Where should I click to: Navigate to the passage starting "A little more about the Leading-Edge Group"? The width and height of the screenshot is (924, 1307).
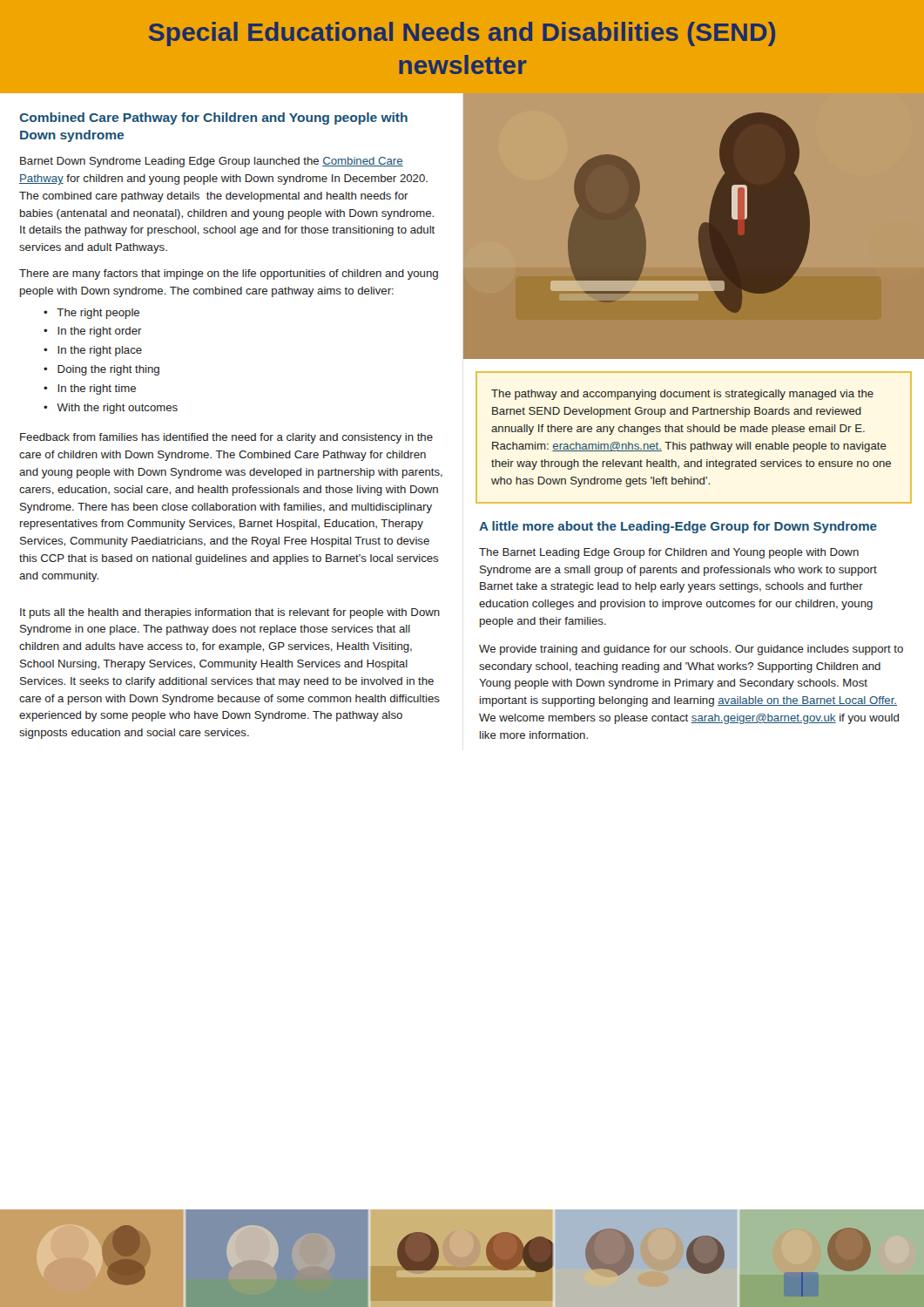[x=695, y=526]
